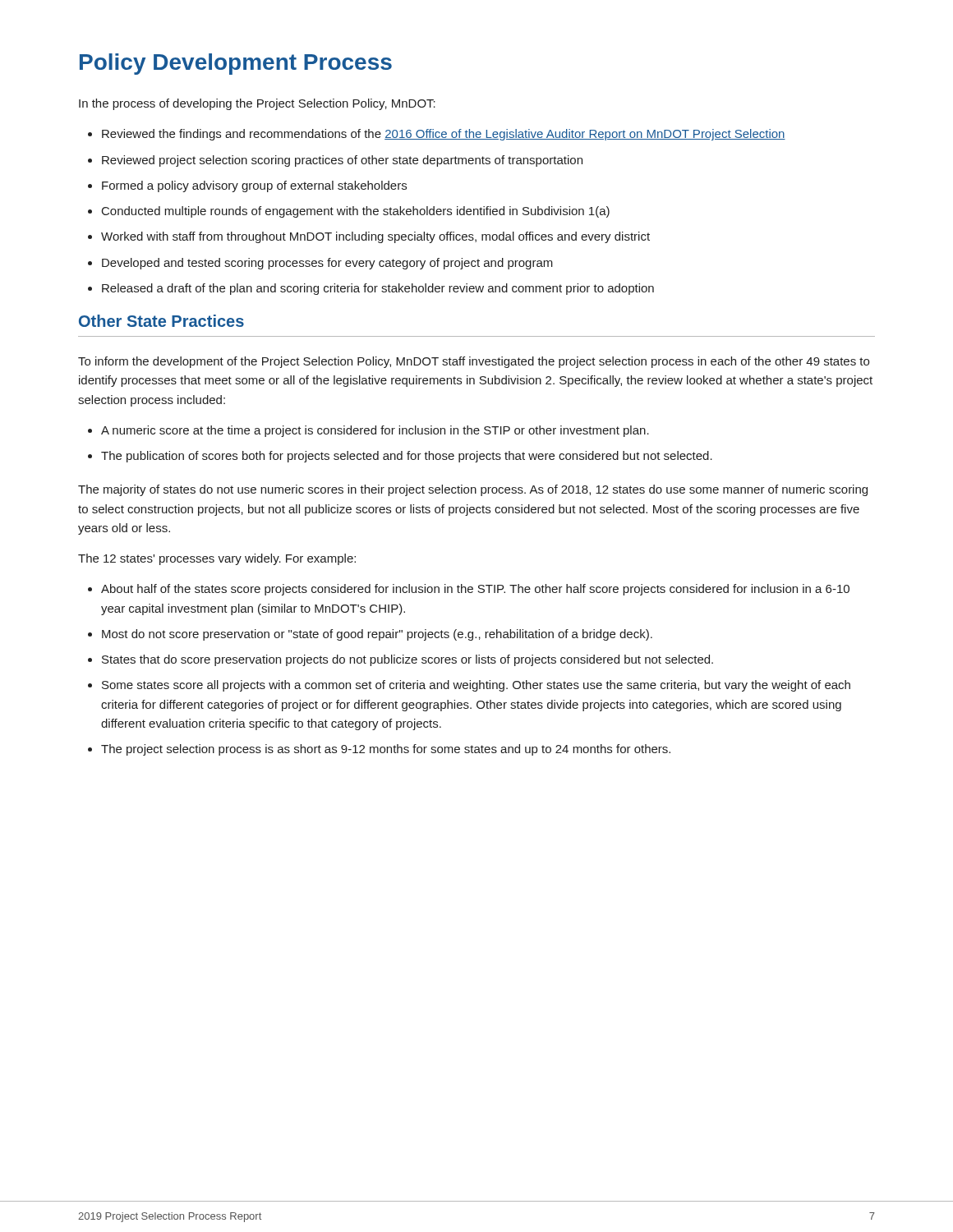
Task: Select the list item that reads "Reviewed project selection scoring"
Action: (342, 159)
